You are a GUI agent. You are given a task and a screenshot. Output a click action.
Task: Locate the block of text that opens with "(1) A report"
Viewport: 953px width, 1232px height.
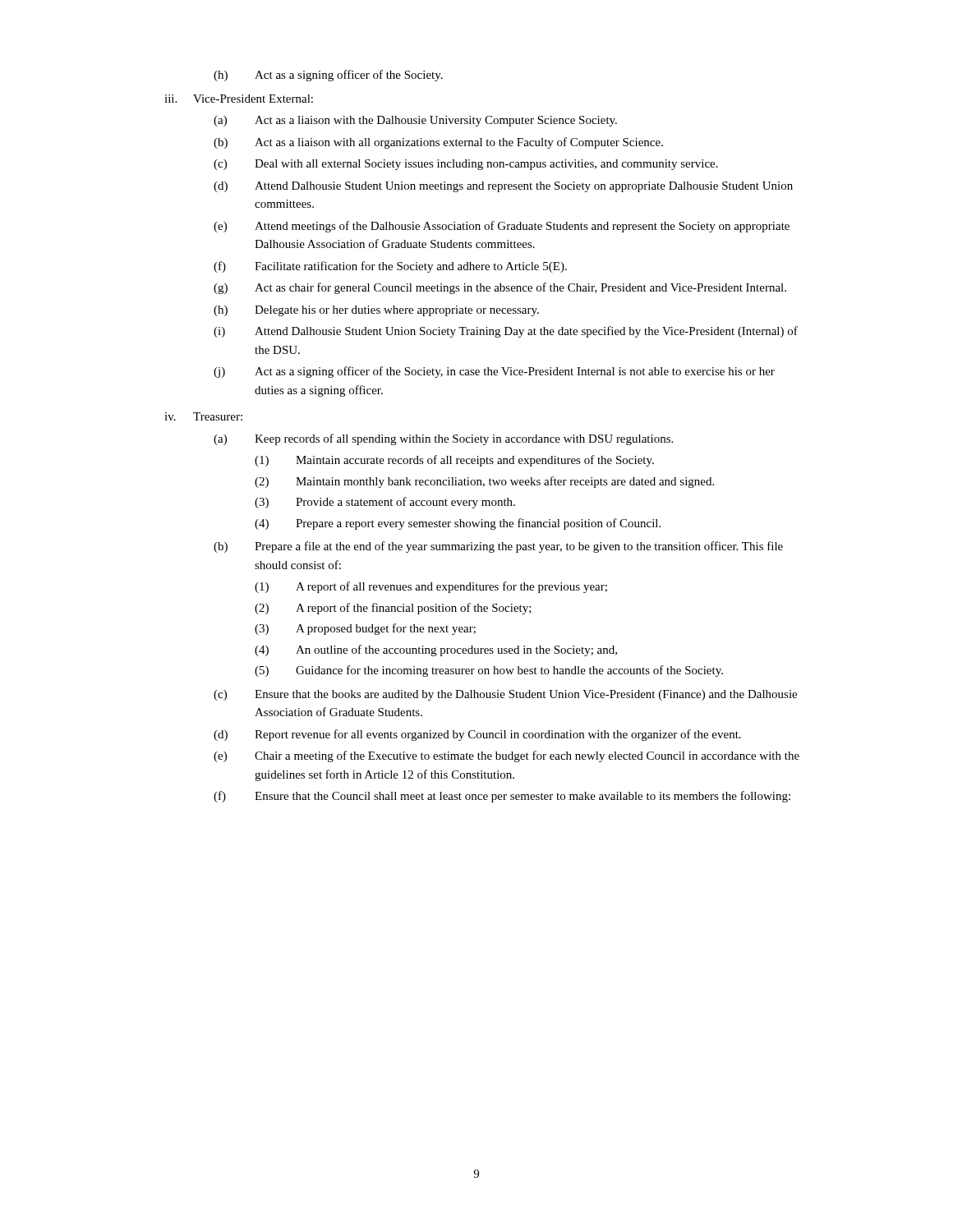[x=530, y=587]
